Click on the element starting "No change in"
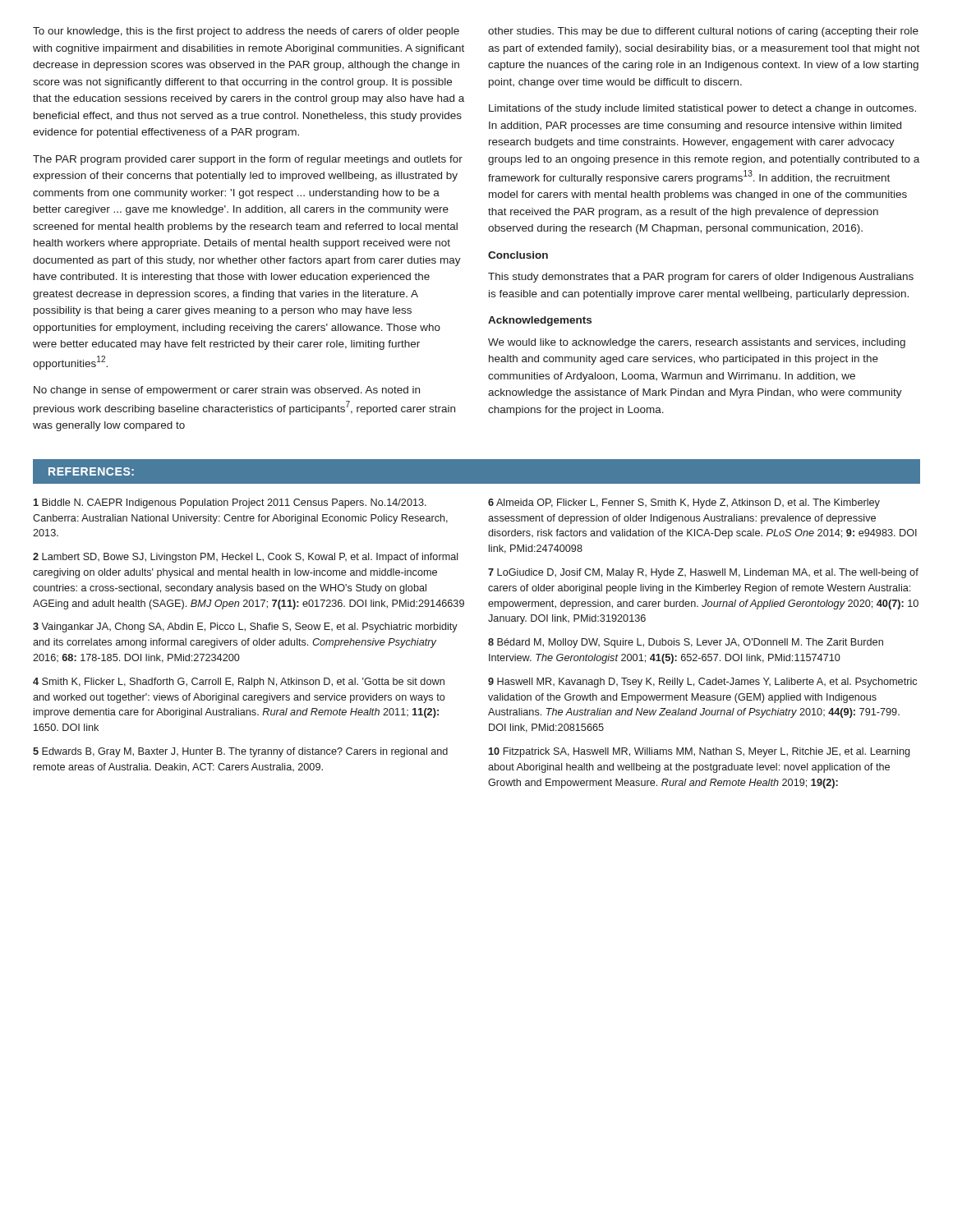 click(249, 408)
